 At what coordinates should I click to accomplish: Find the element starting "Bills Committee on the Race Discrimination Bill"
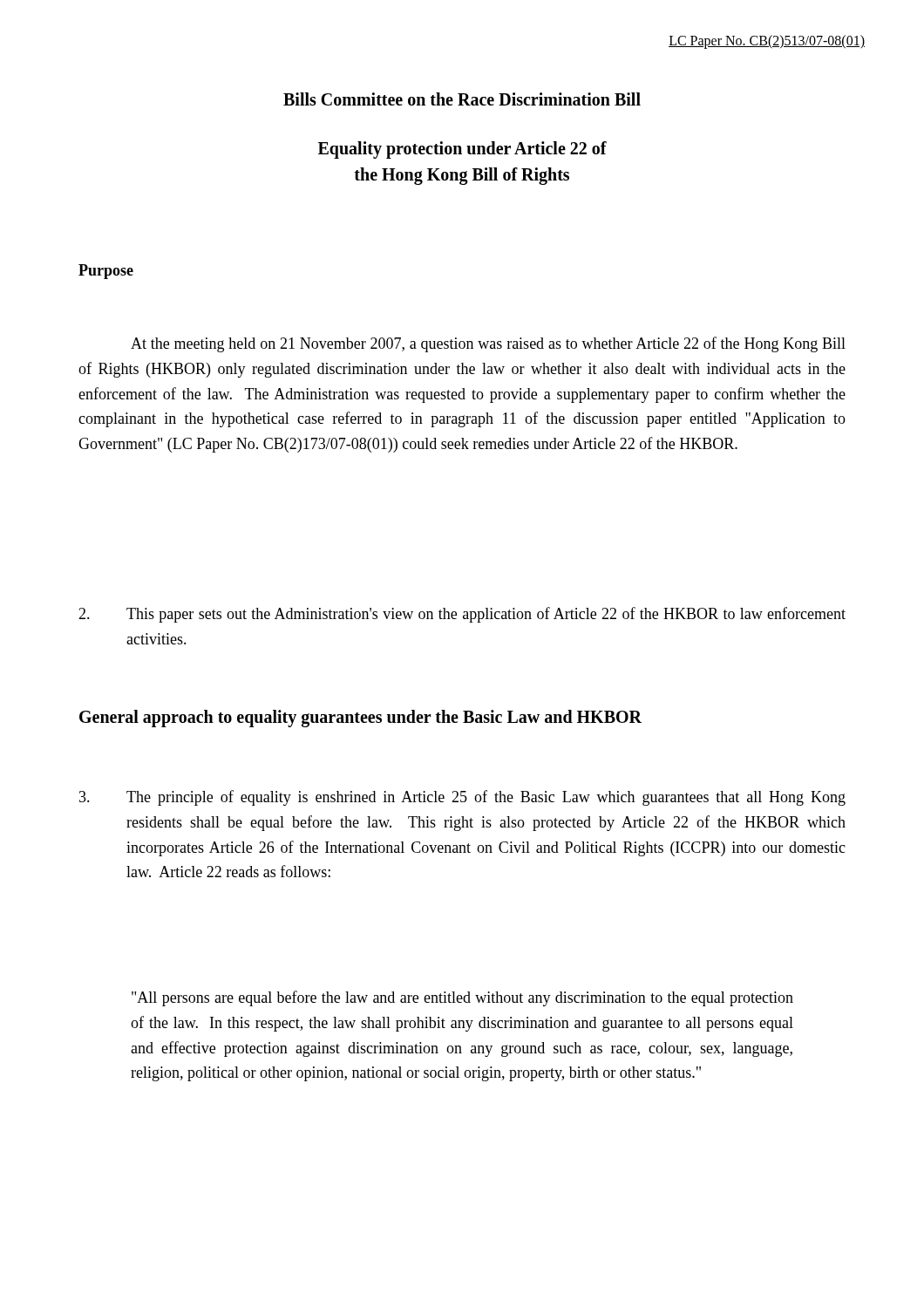coord(462,99)
